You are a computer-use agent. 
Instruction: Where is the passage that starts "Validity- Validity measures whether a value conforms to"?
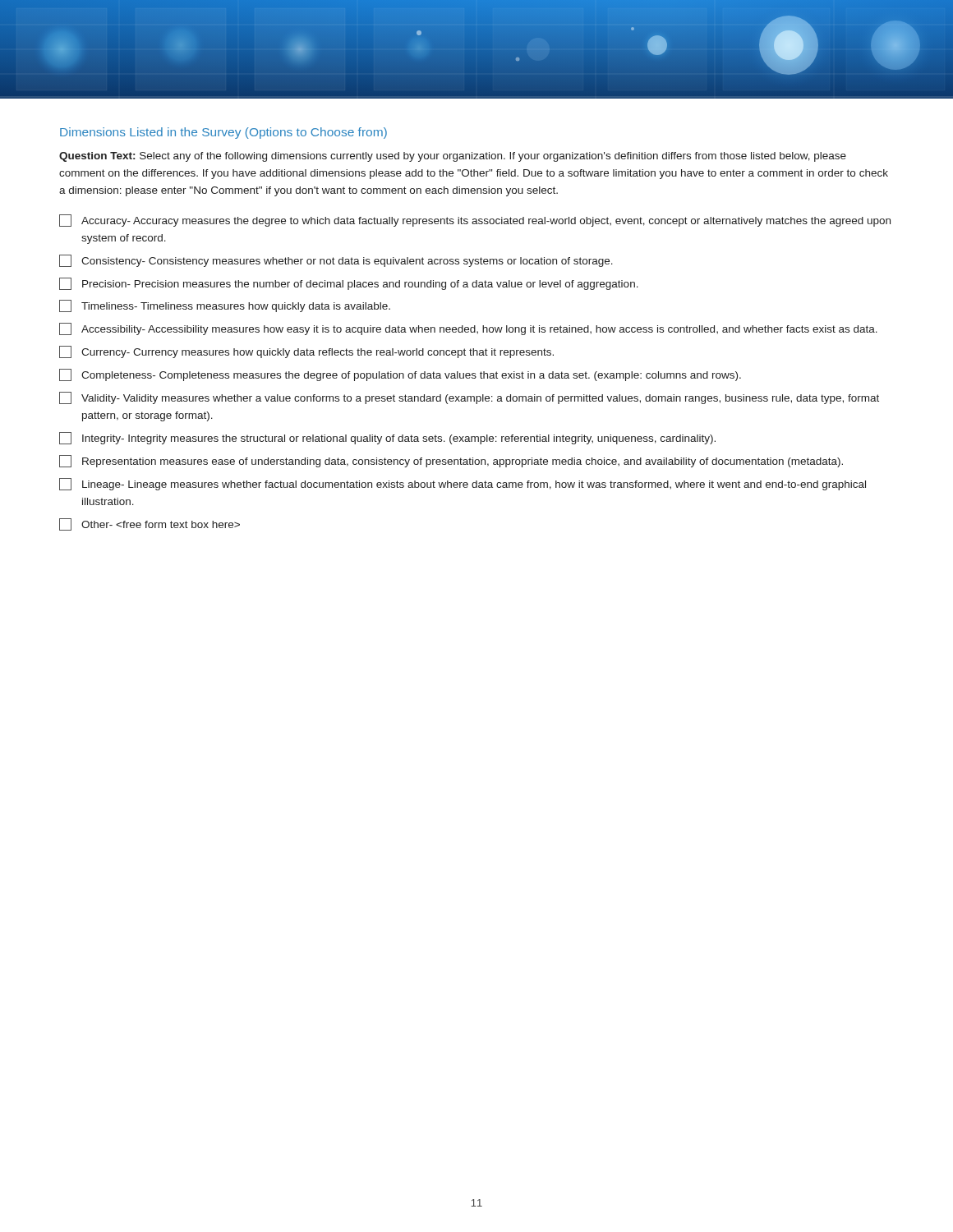pos(476,407)
